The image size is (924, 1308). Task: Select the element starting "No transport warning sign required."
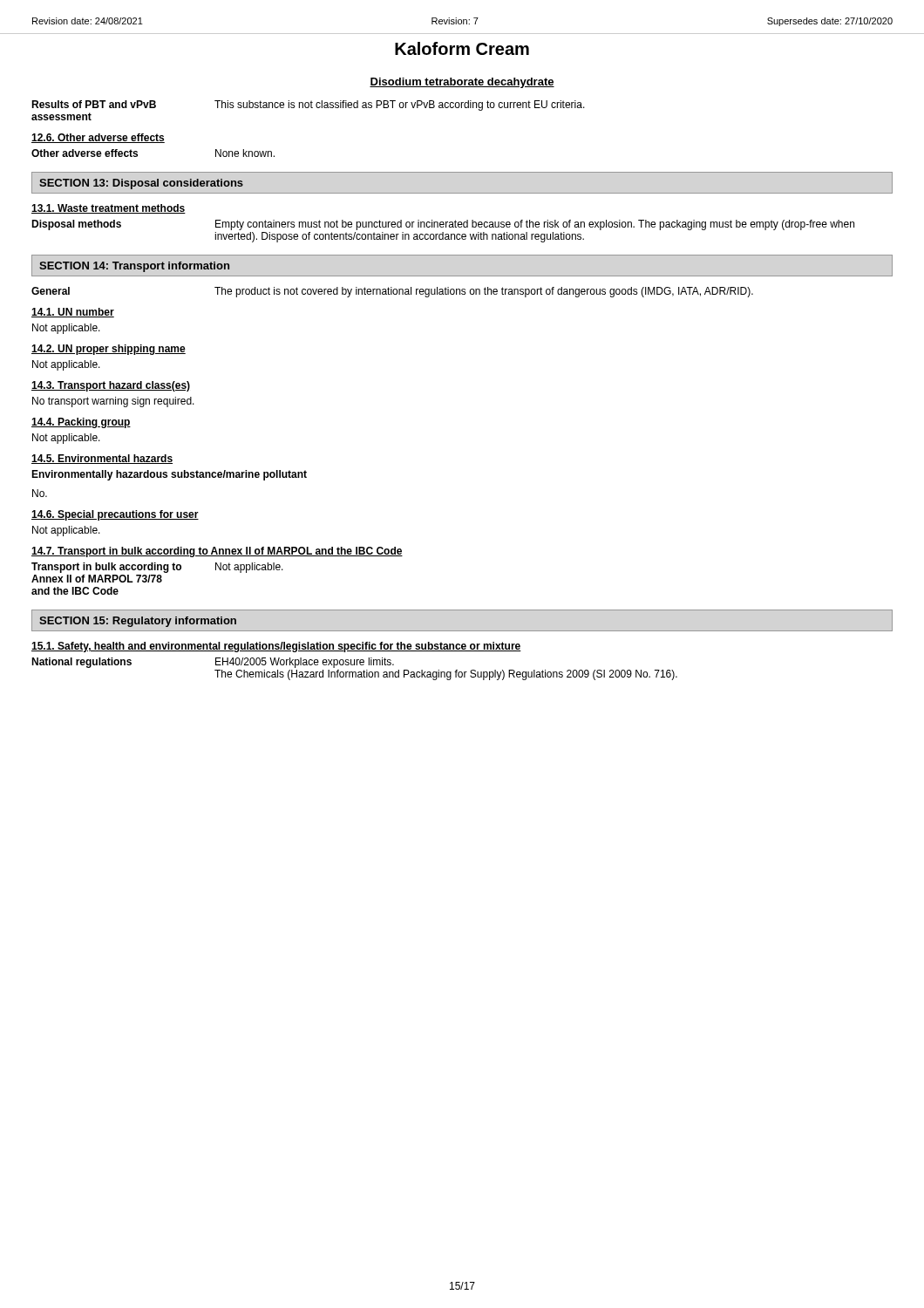click(113, 401)
